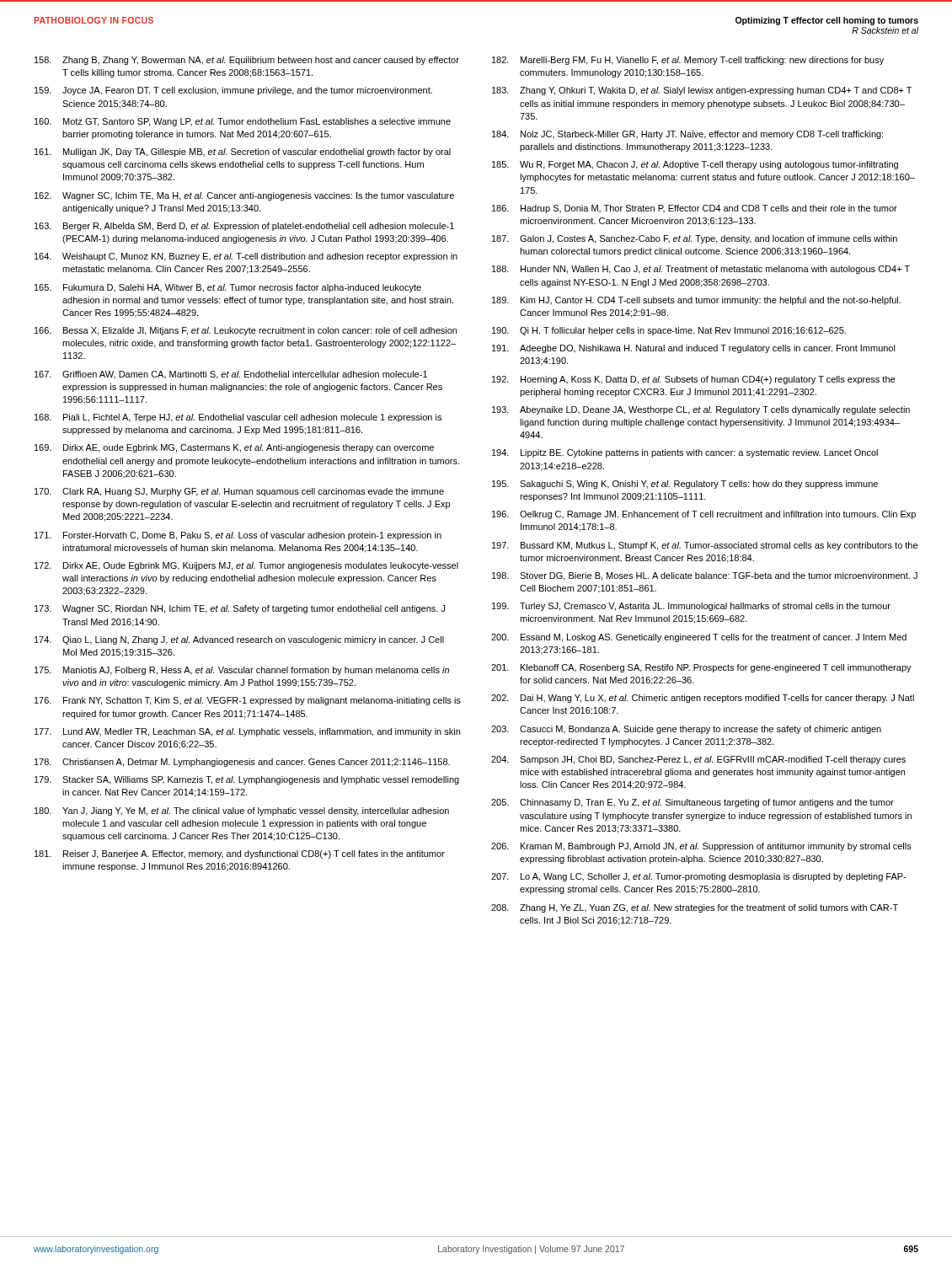Find the list item containing "187. Galon J, Costes A, Sanchez-Cabo F, et"
The width and height of the screenshot is (952, 1264).
point(705,245)
